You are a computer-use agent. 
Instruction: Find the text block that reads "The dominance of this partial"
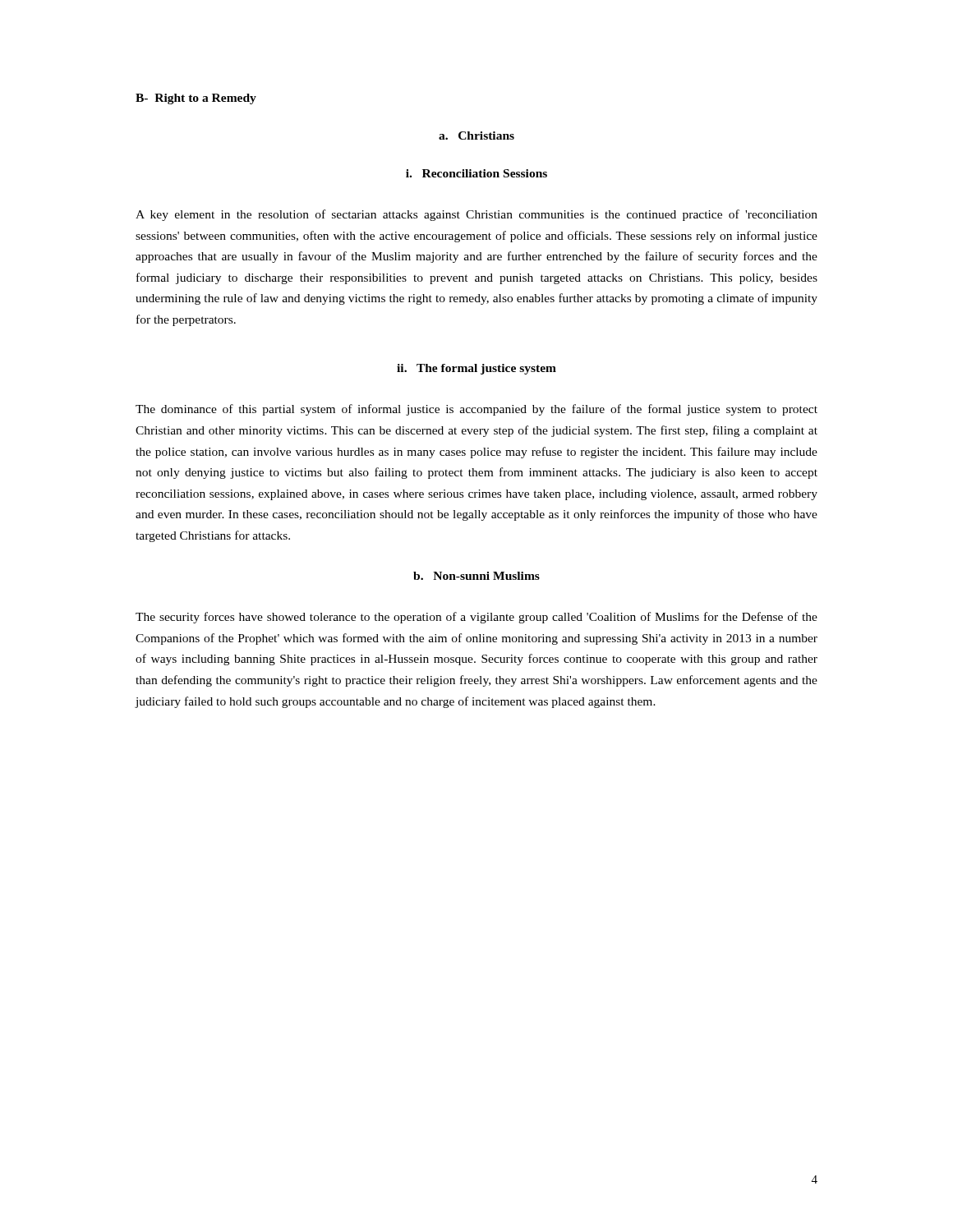coord(476,472)
